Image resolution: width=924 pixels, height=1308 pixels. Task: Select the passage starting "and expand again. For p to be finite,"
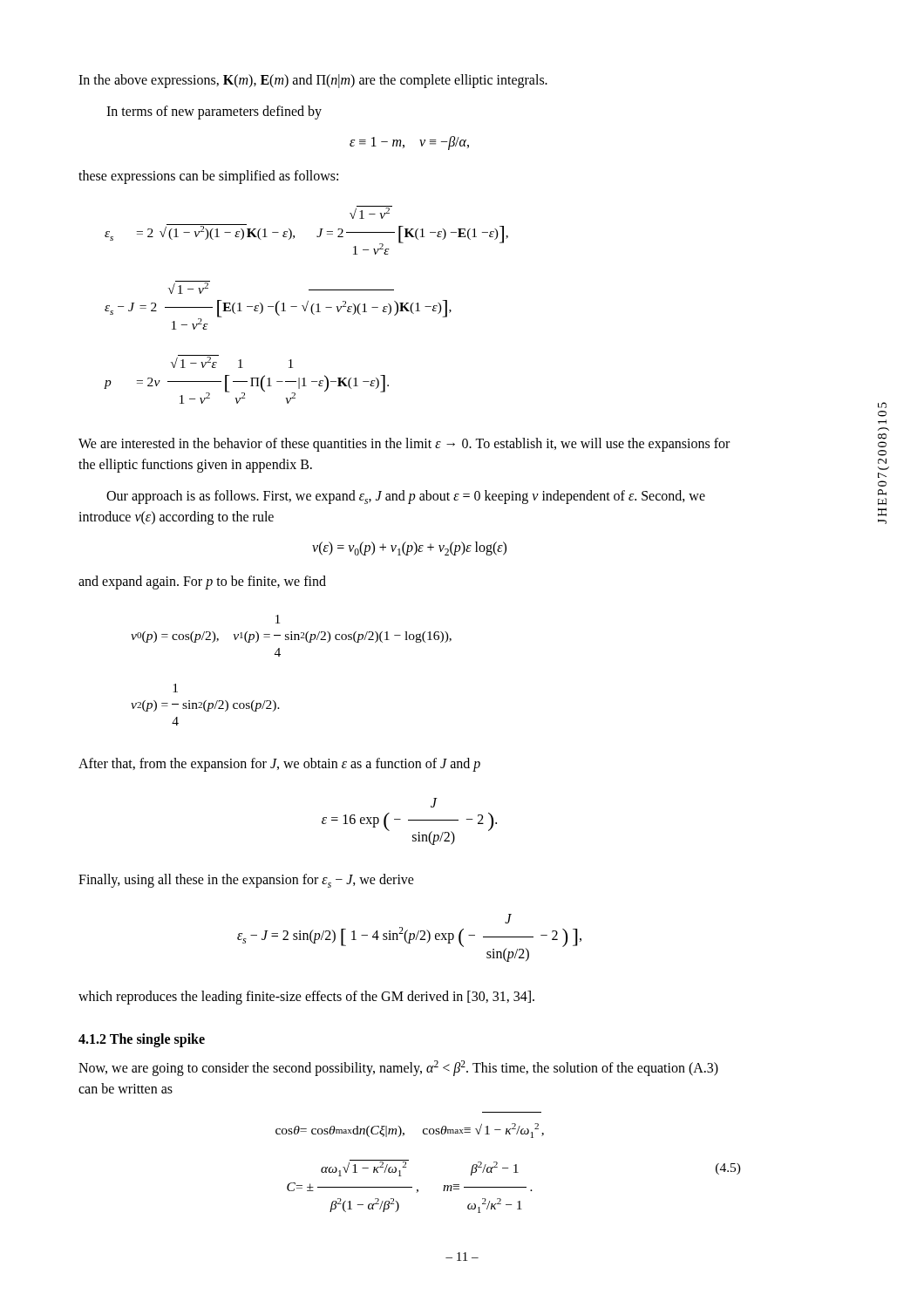point(202,582)
